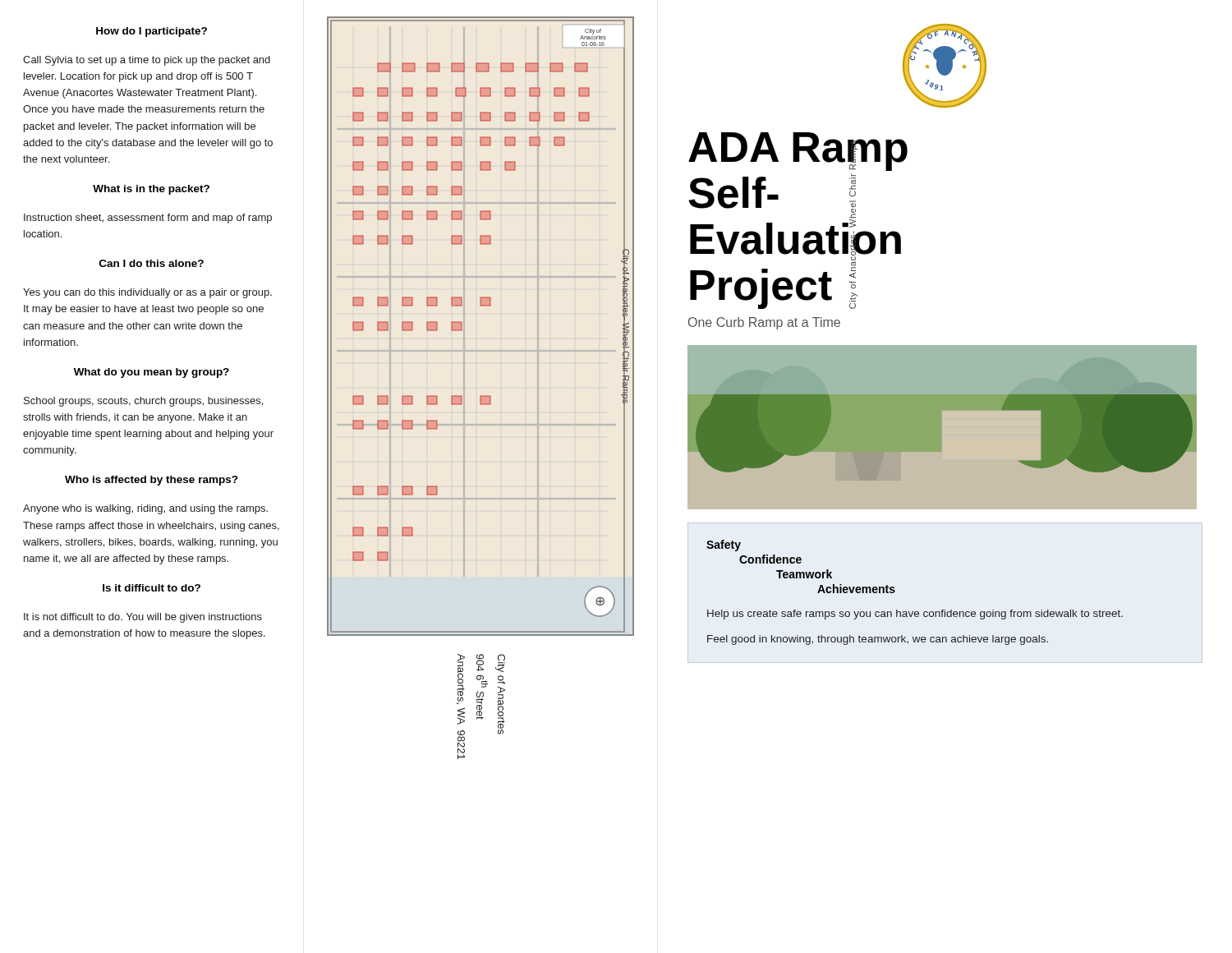
Task: Click on the logo
Action: (945, 66)
